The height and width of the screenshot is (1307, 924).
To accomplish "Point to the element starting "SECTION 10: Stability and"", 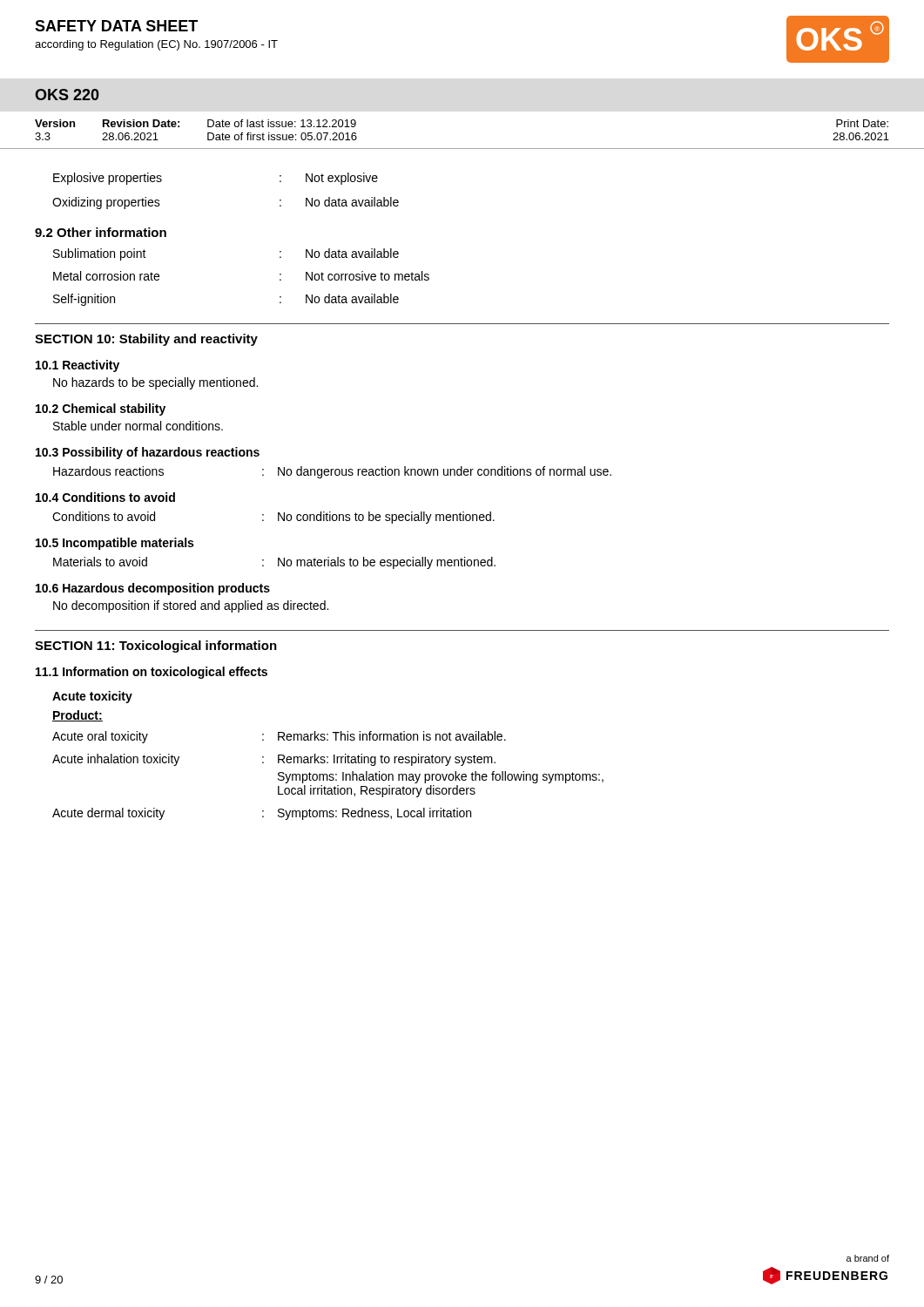I will pyautogui.click(x=146, y=339).
